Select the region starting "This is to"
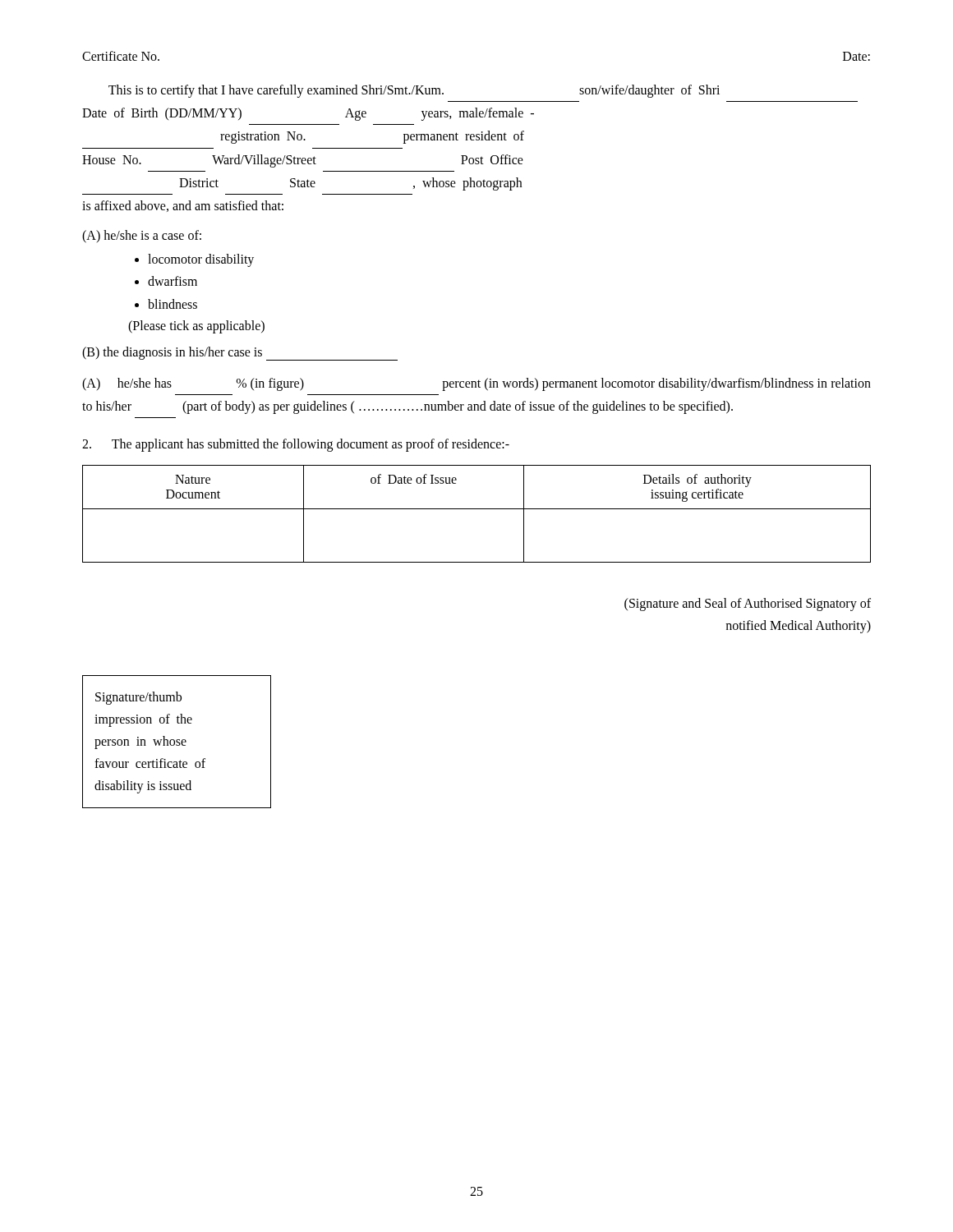Screen dimensions: 1232x953 tap(470, 146)
